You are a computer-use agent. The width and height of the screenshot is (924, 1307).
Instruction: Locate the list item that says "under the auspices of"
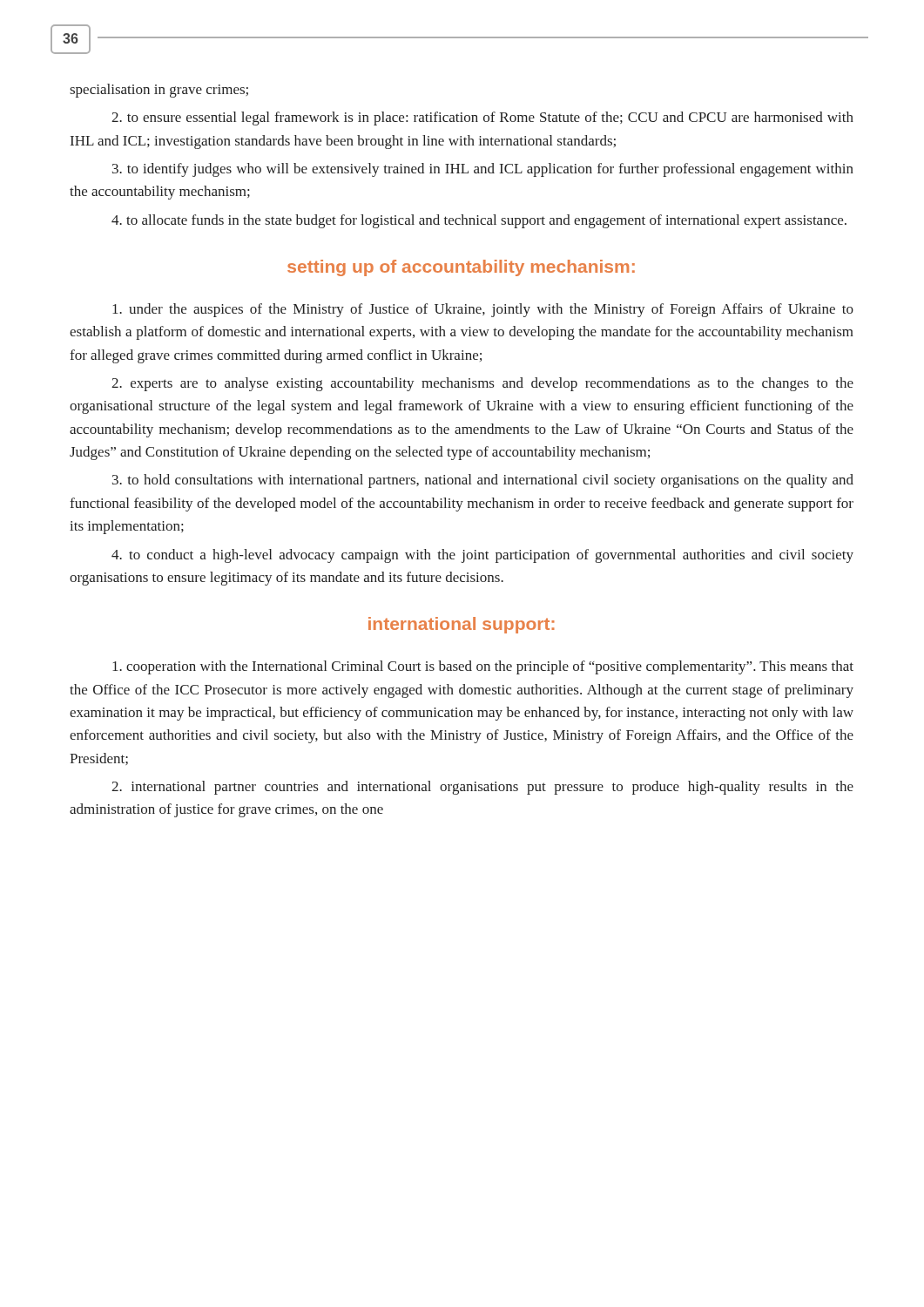[x=462, y=332]
